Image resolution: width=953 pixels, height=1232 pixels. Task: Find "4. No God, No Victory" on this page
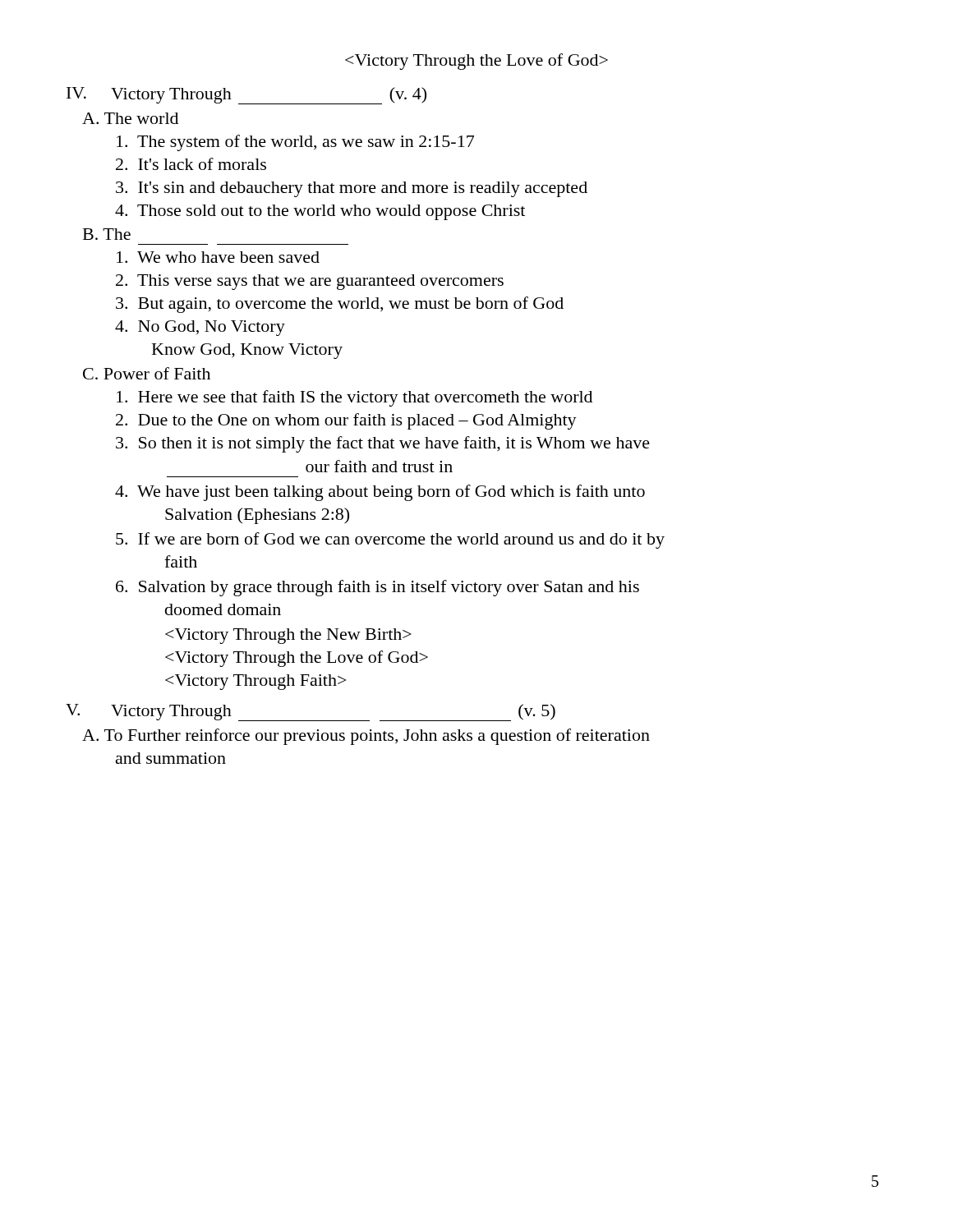(200, 326)
